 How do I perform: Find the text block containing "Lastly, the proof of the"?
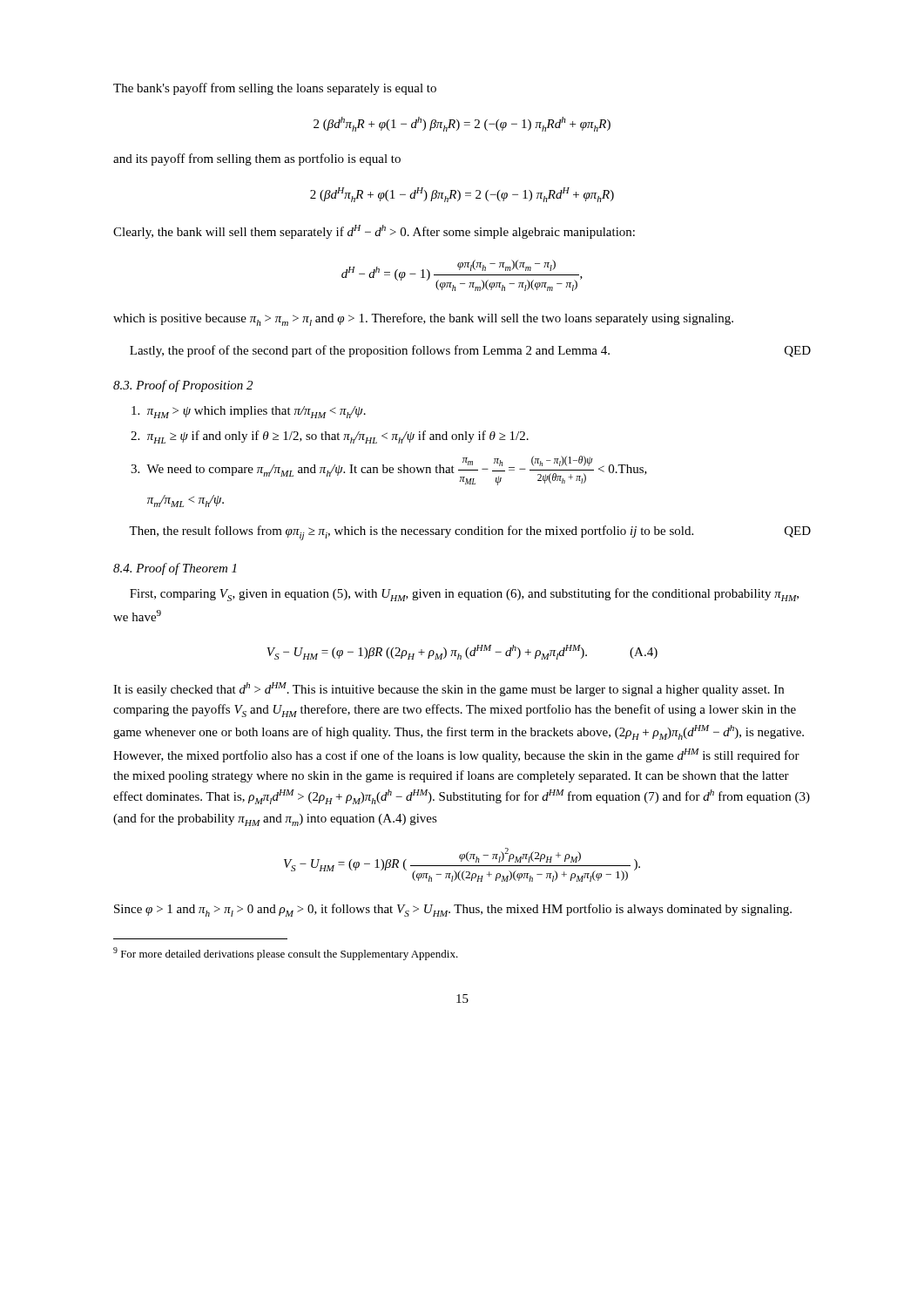tap(462, 350)
